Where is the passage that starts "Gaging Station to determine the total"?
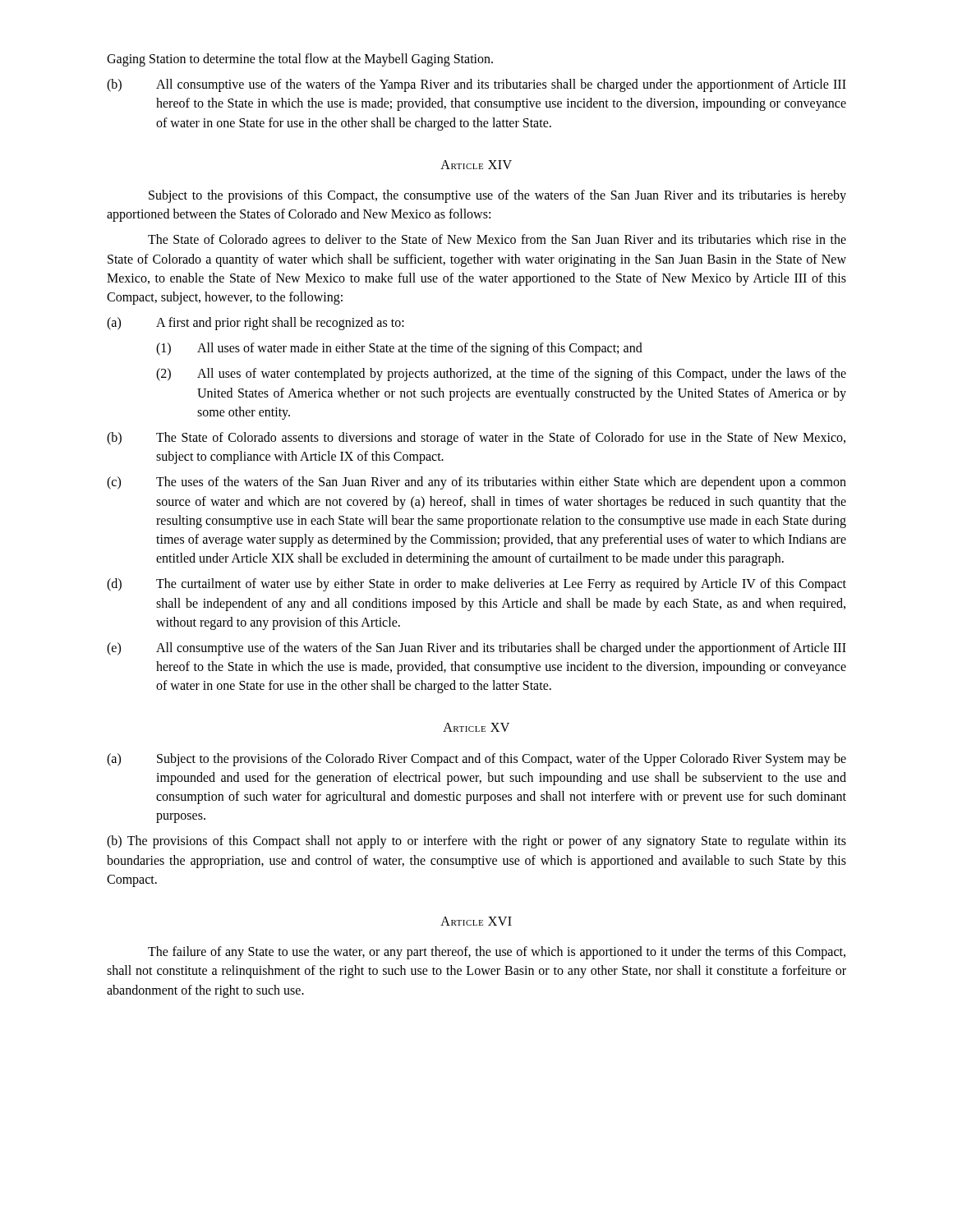Screen dimensions: 1232x953 pos(476,59)
